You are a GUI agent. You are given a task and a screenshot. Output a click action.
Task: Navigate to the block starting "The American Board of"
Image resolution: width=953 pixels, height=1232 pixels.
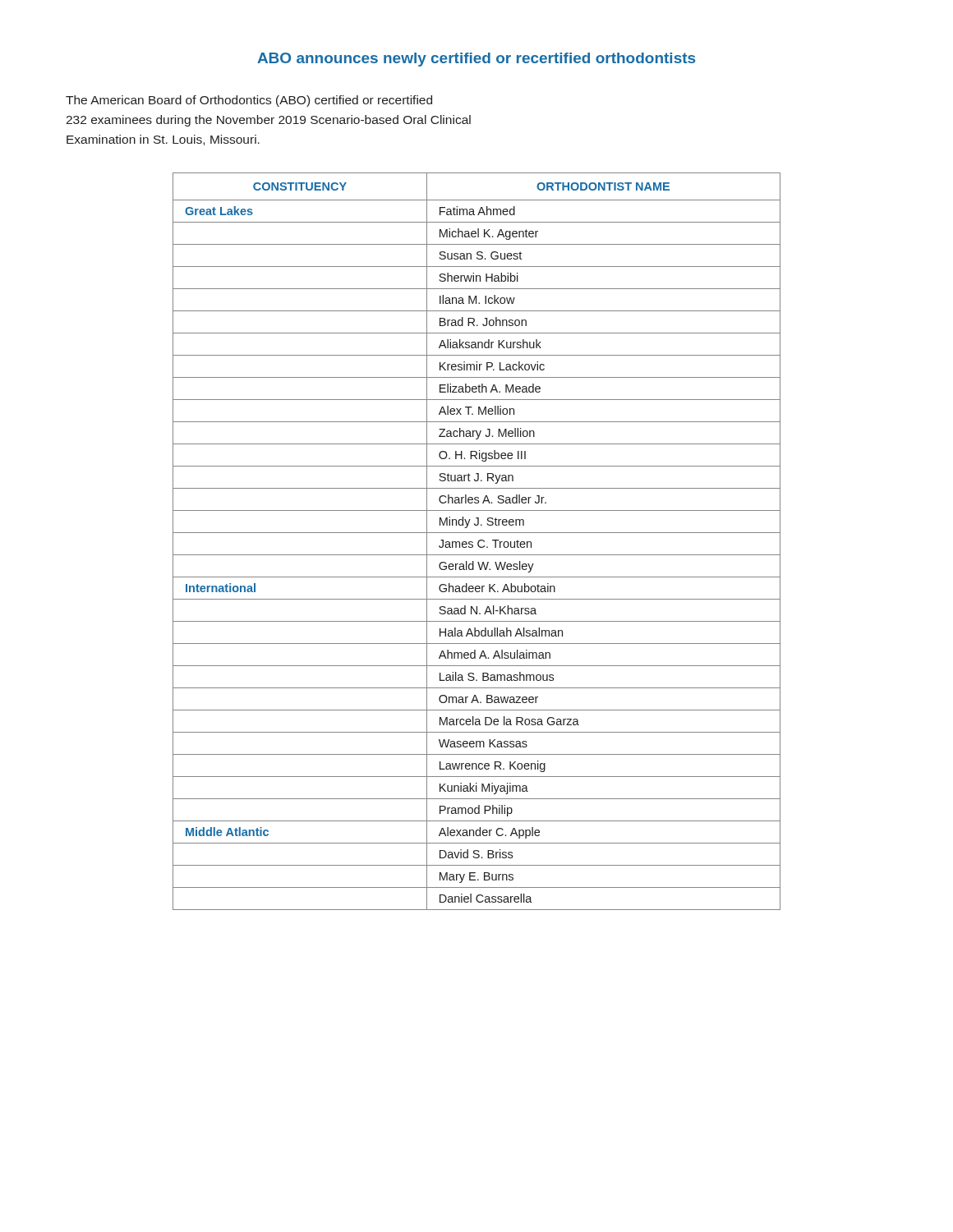click(x=269, y=120)
